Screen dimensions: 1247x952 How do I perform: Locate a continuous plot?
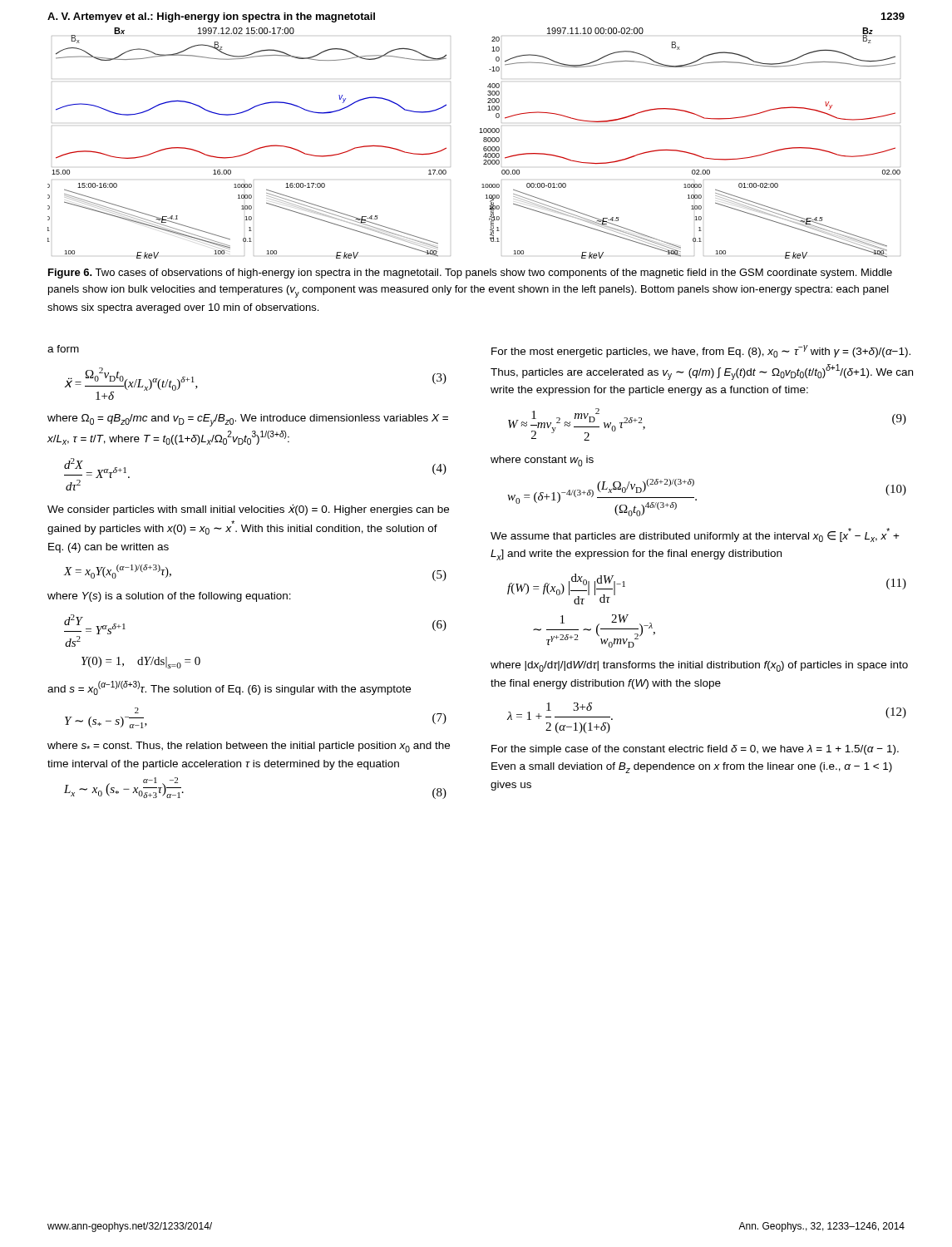tap(476, 142)
